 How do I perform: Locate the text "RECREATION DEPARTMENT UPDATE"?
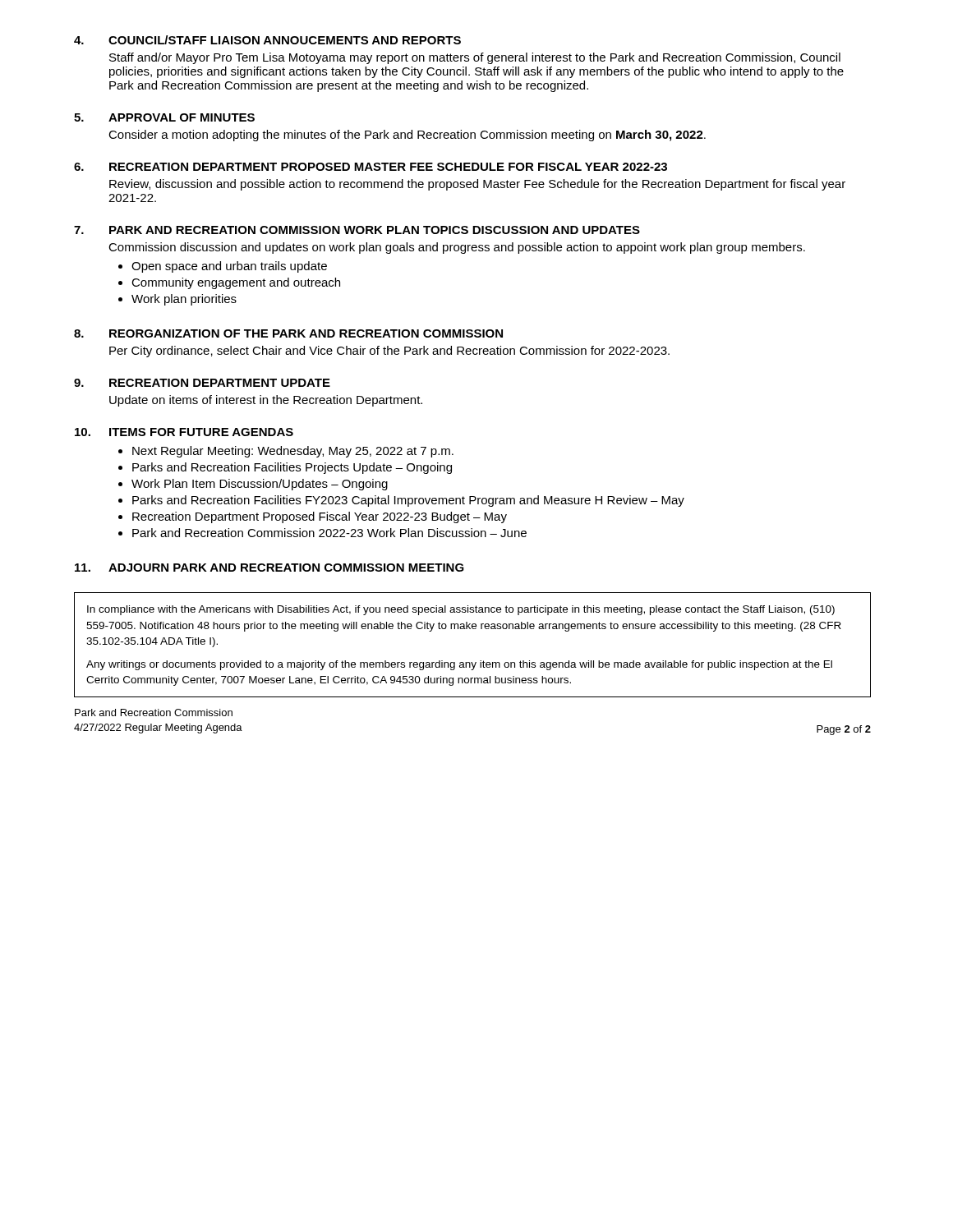pos(219,382)
